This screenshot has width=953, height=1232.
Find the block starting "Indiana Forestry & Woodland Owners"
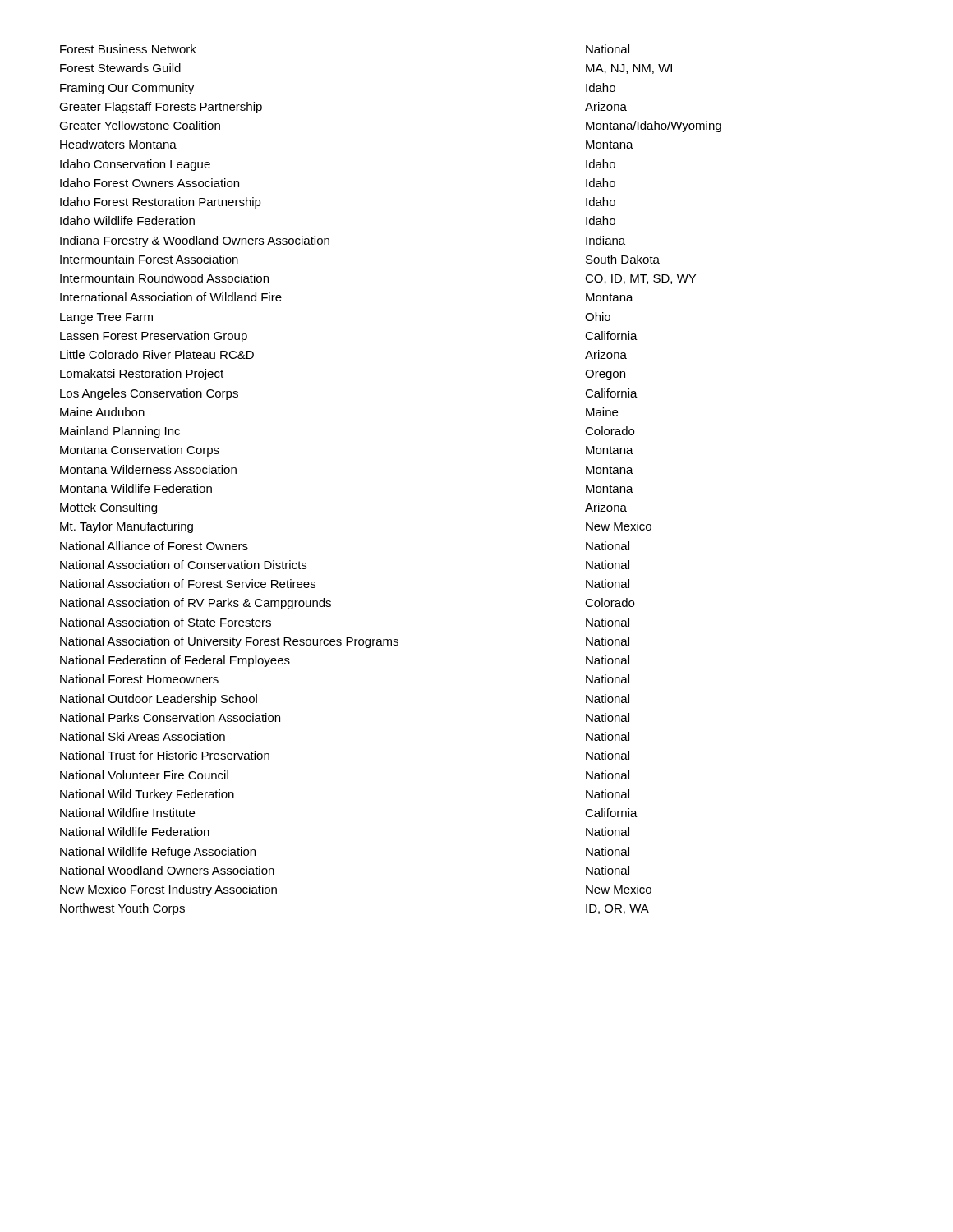click(x=196, y=241)
